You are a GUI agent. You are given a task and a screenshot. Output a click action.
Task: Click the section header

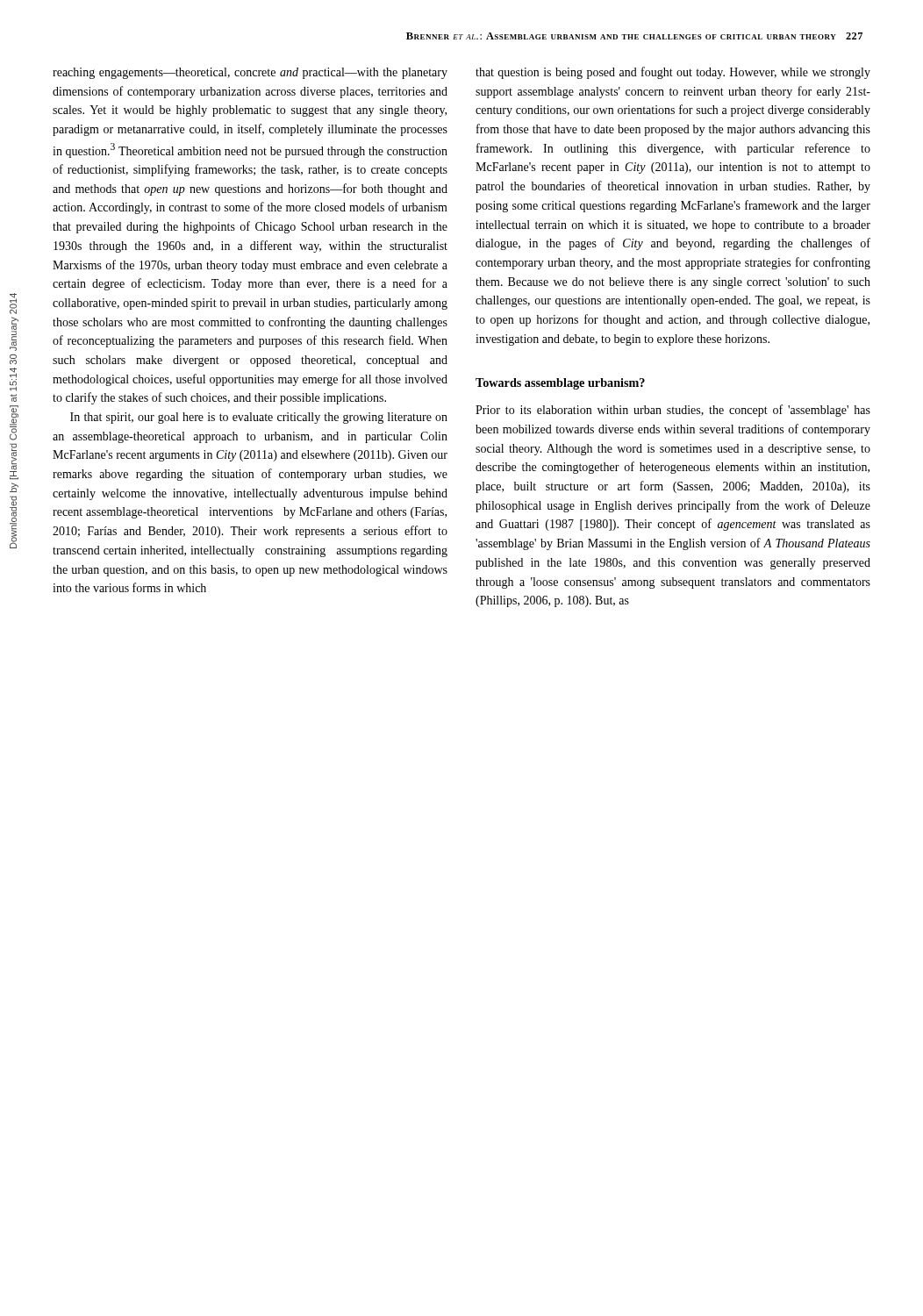[673, 383]
